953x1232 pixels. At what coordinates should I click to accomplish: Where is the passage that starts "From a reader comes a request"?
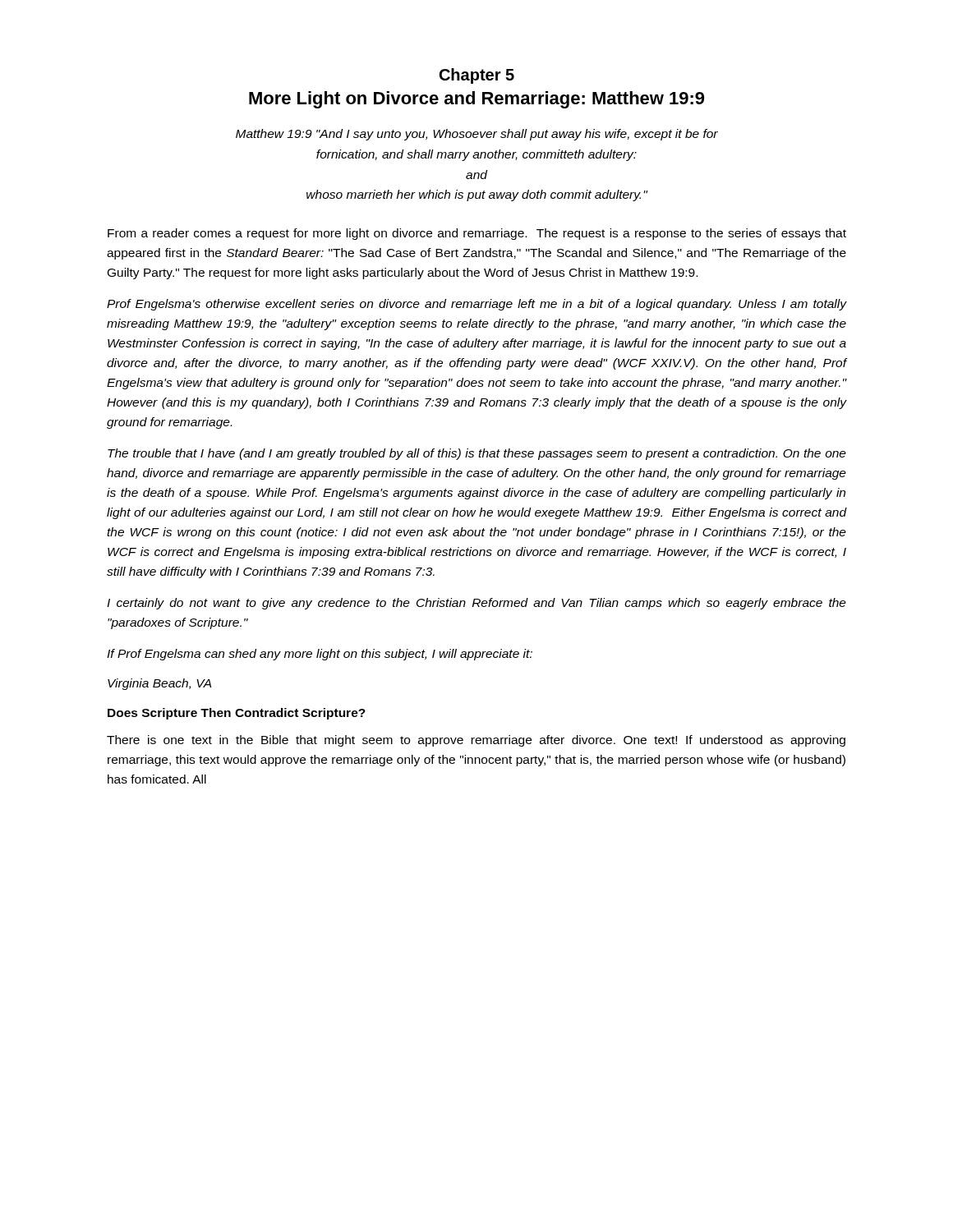[x=476, y=253]
